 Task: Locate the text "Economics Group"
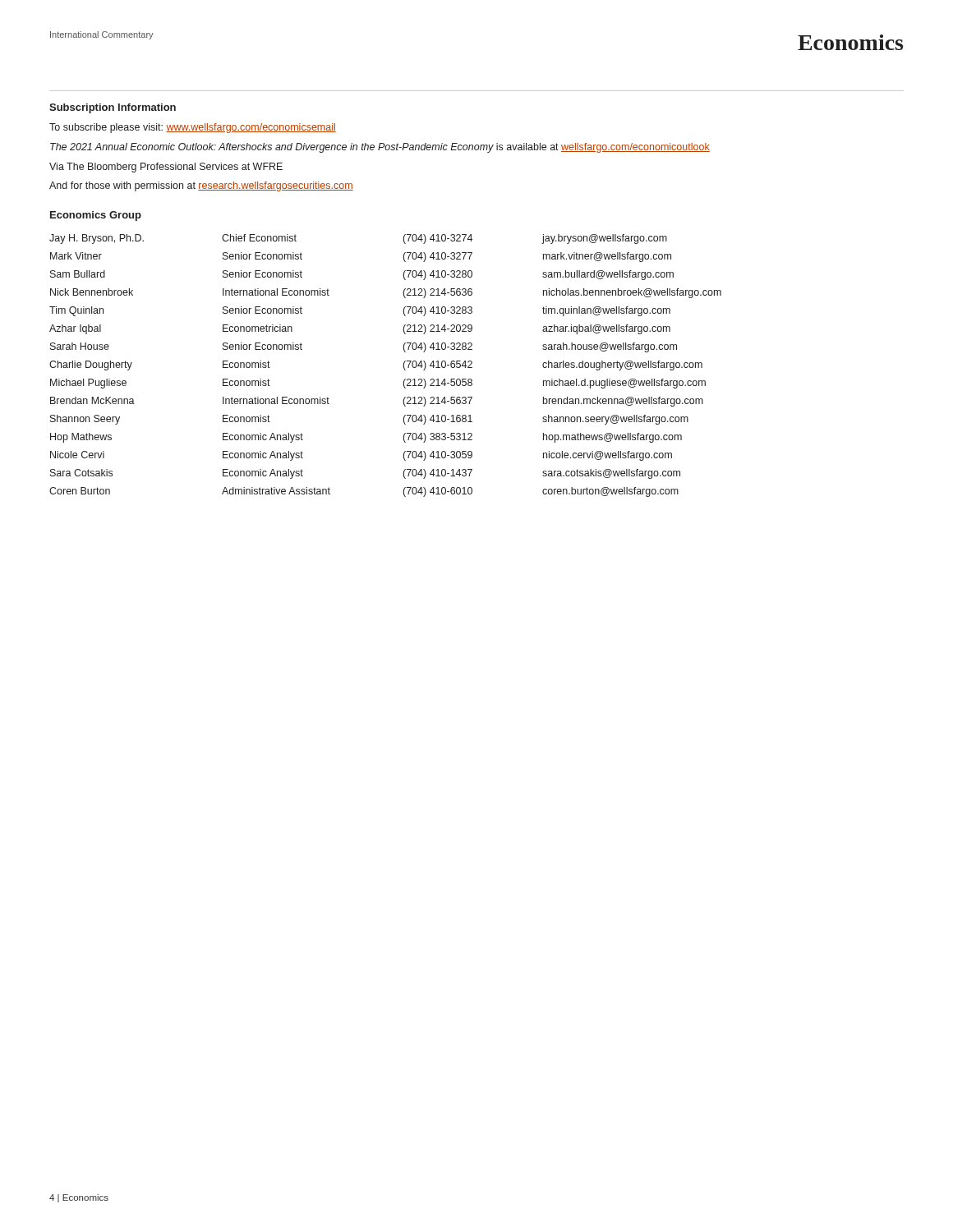(x=95, y=215)
